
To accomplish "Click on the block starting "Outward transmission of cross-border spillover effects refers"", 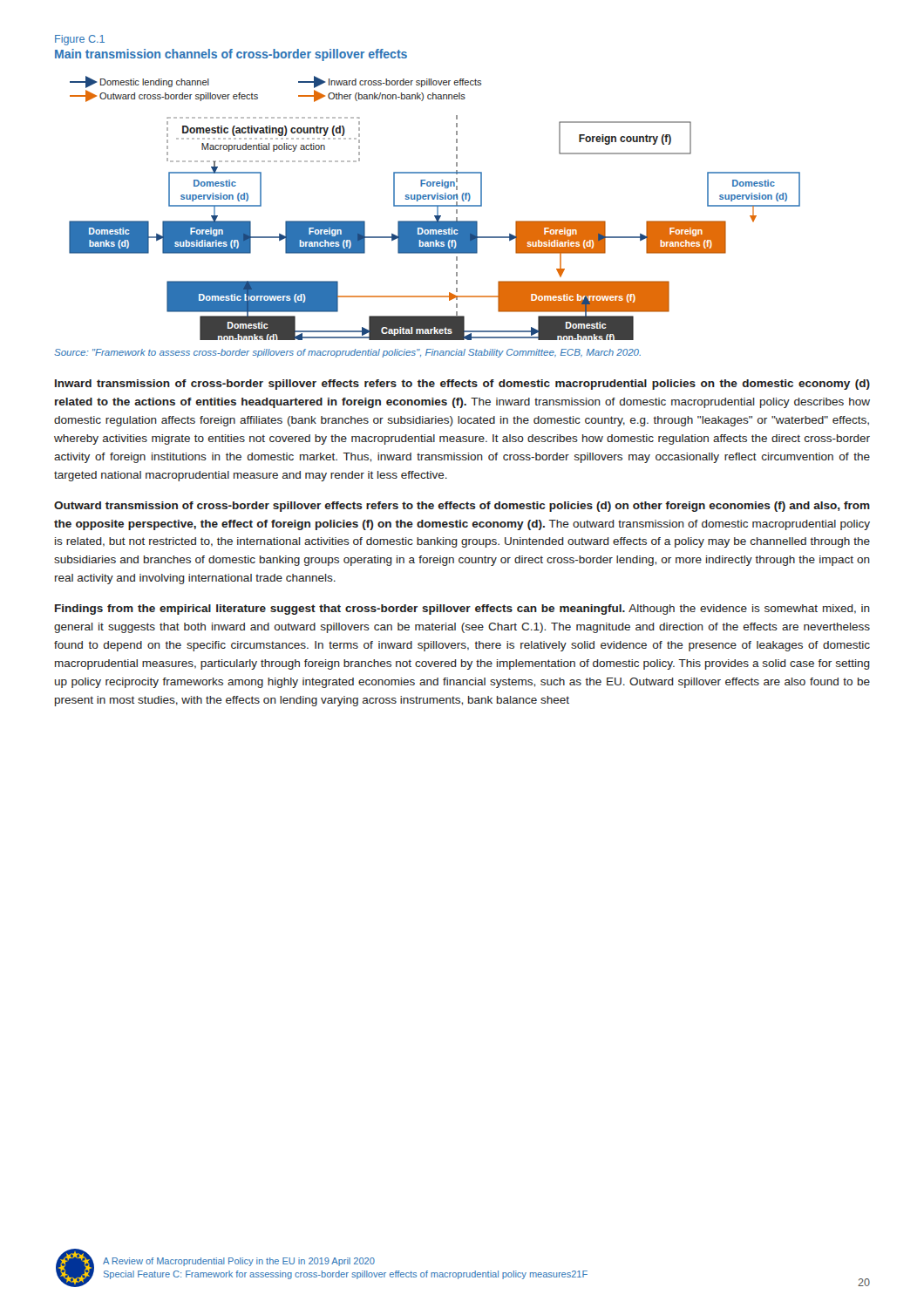I will [x=462, y=542].
